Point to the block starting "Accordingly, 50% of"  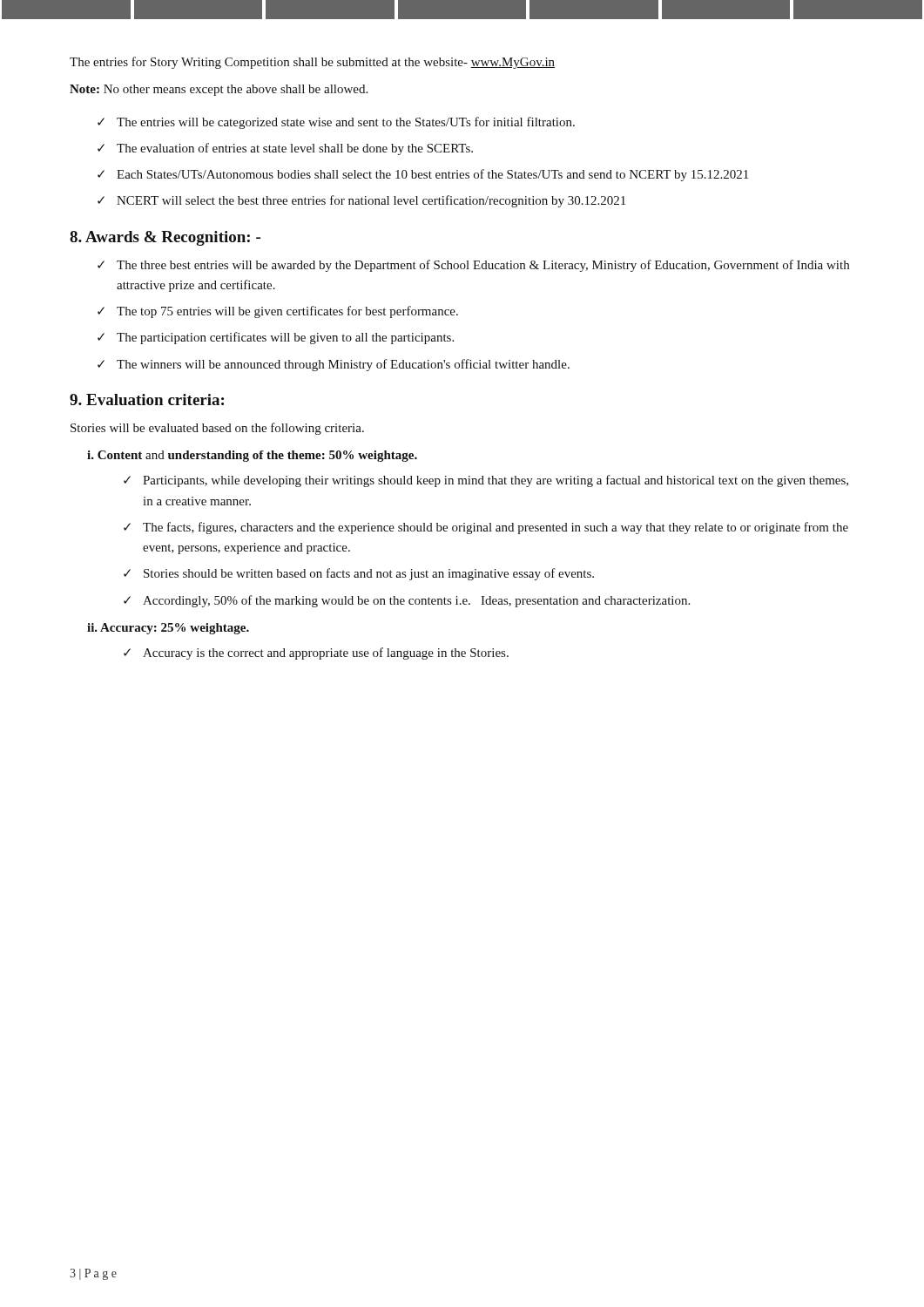pos(417,600)
